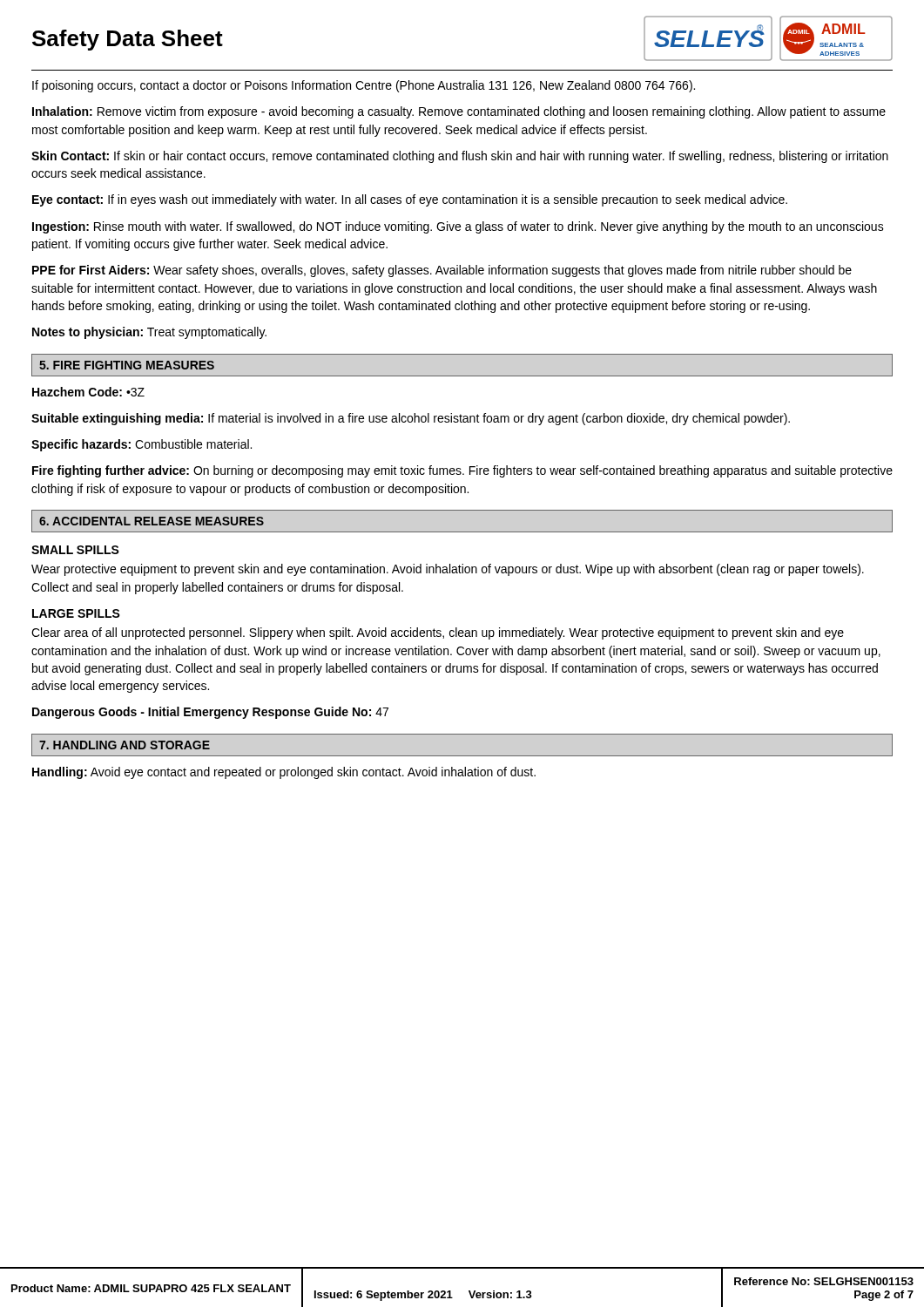Click on the text block that says "Dangerous Goods - Initial"
924x1307 pixels.
[210, 712]
